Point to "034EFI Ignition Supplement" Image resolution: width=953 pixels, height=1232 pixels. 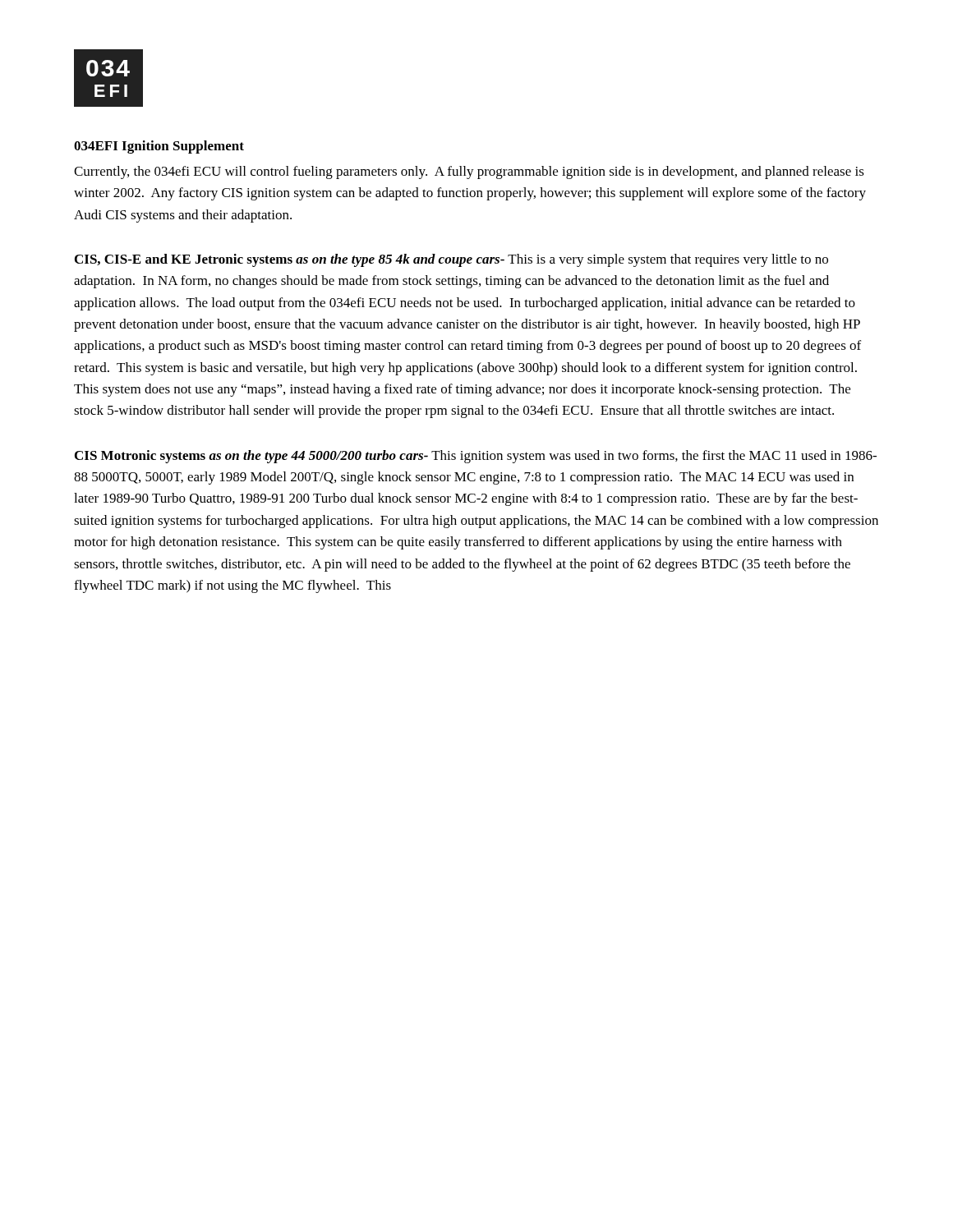click(159, 146)
